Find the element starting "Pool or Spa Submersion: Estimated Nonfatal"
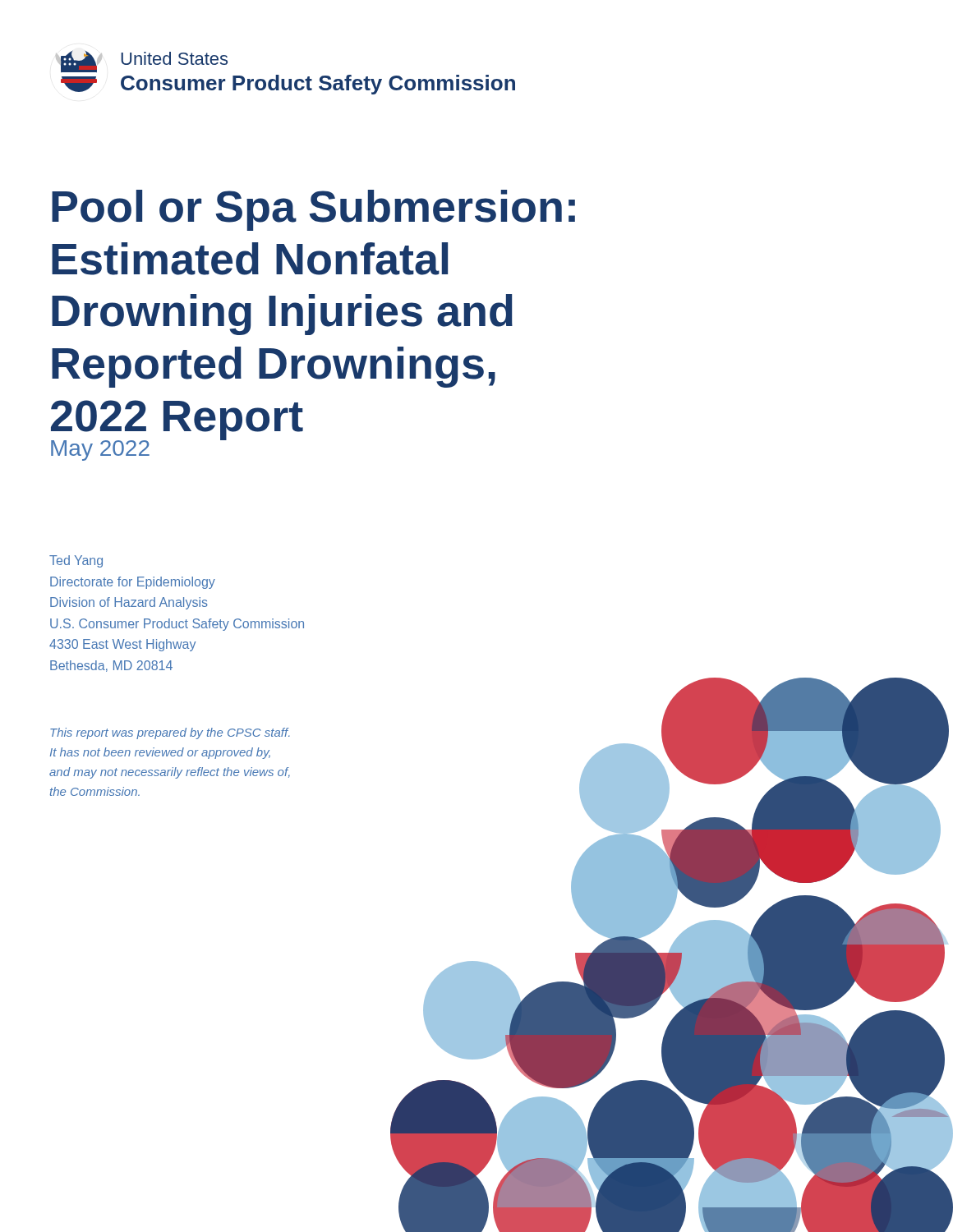The height and width of the screenshot is (1232, 953). tap(329, 312)
